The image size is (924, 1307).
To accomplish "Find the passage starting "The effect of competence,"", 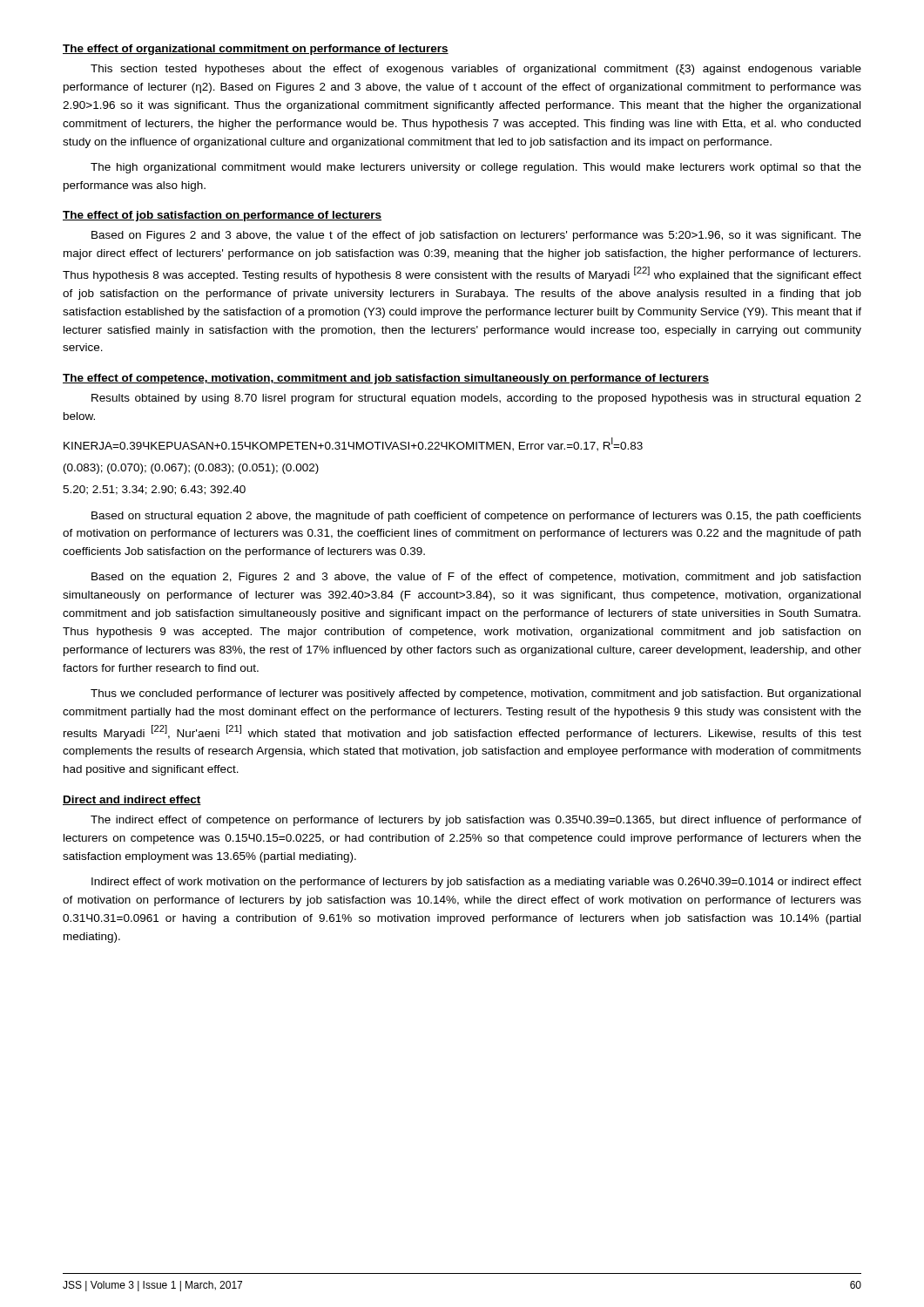I will [386, 378].
